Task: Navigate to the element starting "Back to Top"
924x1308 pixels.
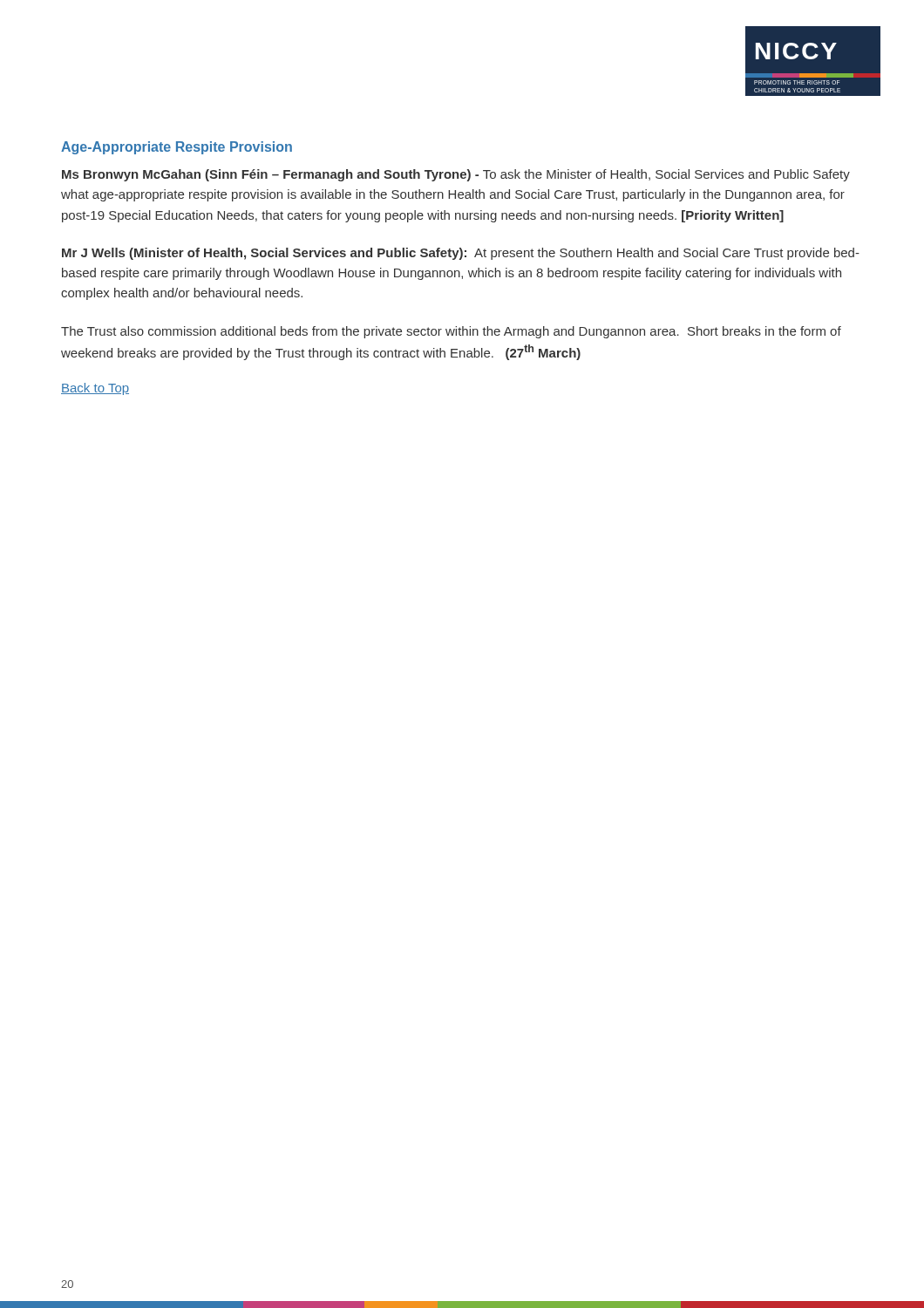Action: (x=95, y=388)
